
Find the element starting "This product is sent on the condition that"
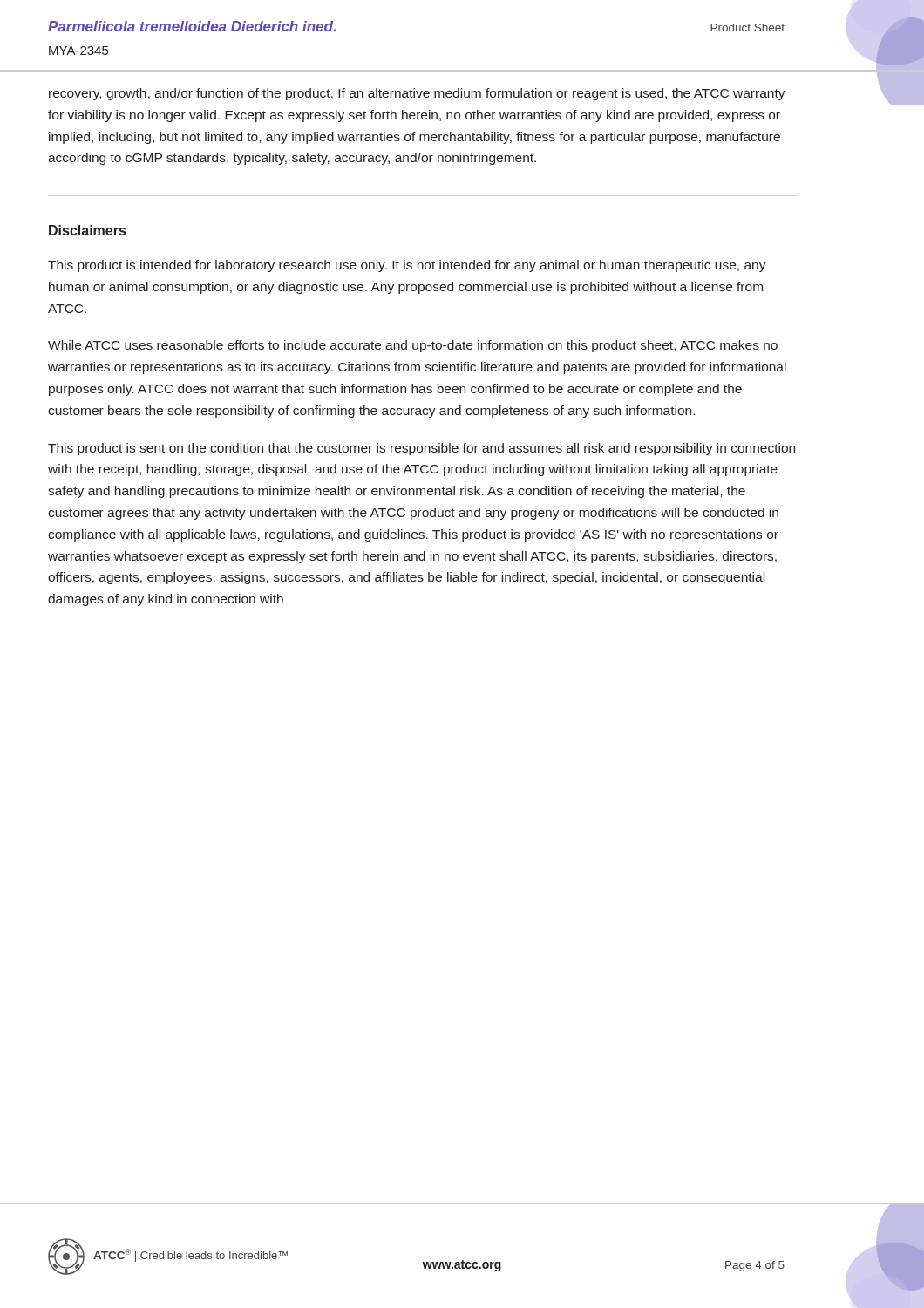422,523
